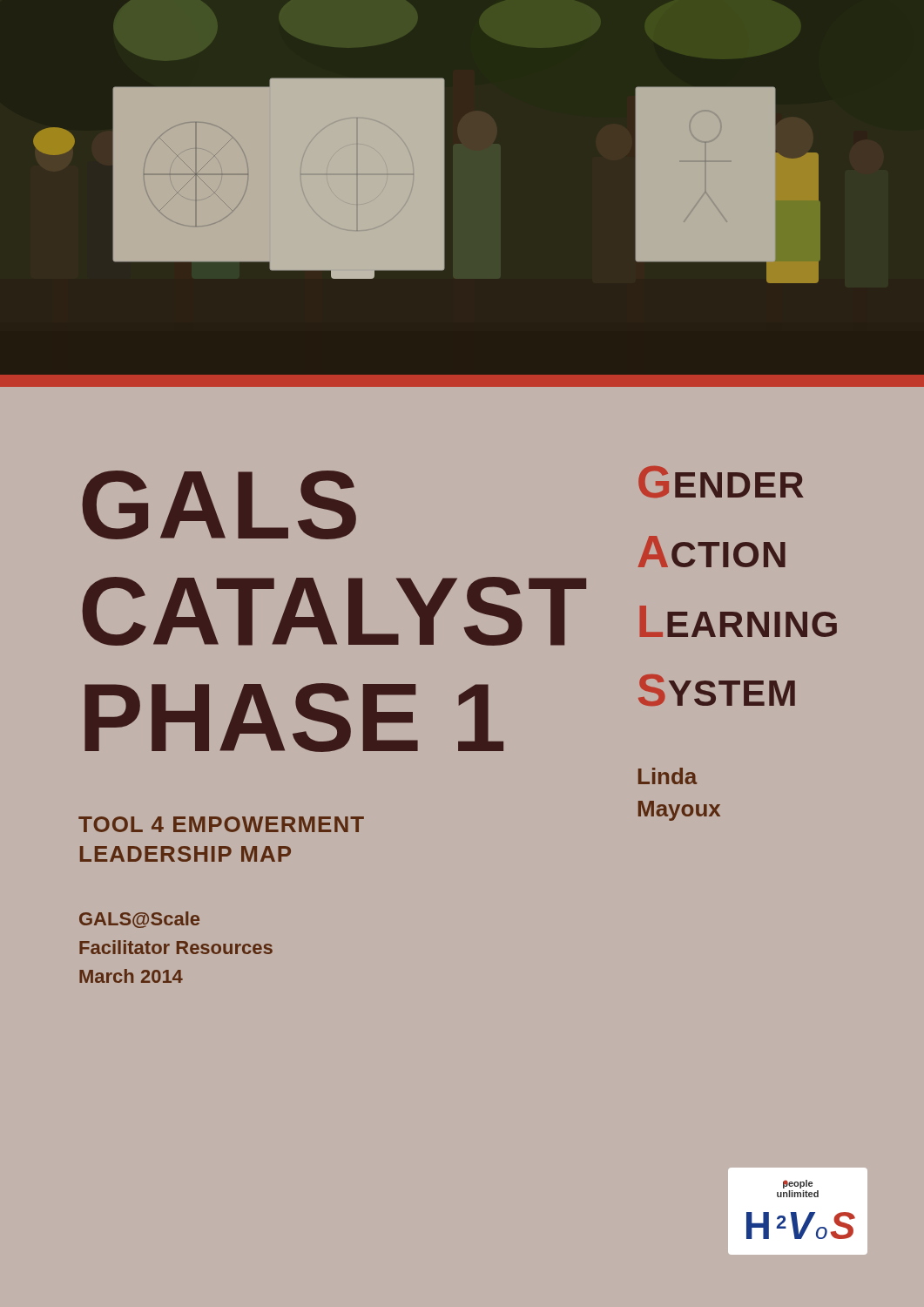Navigate to the element starting "GALS@Scale Facilitator Resources March"

[139, 920]
